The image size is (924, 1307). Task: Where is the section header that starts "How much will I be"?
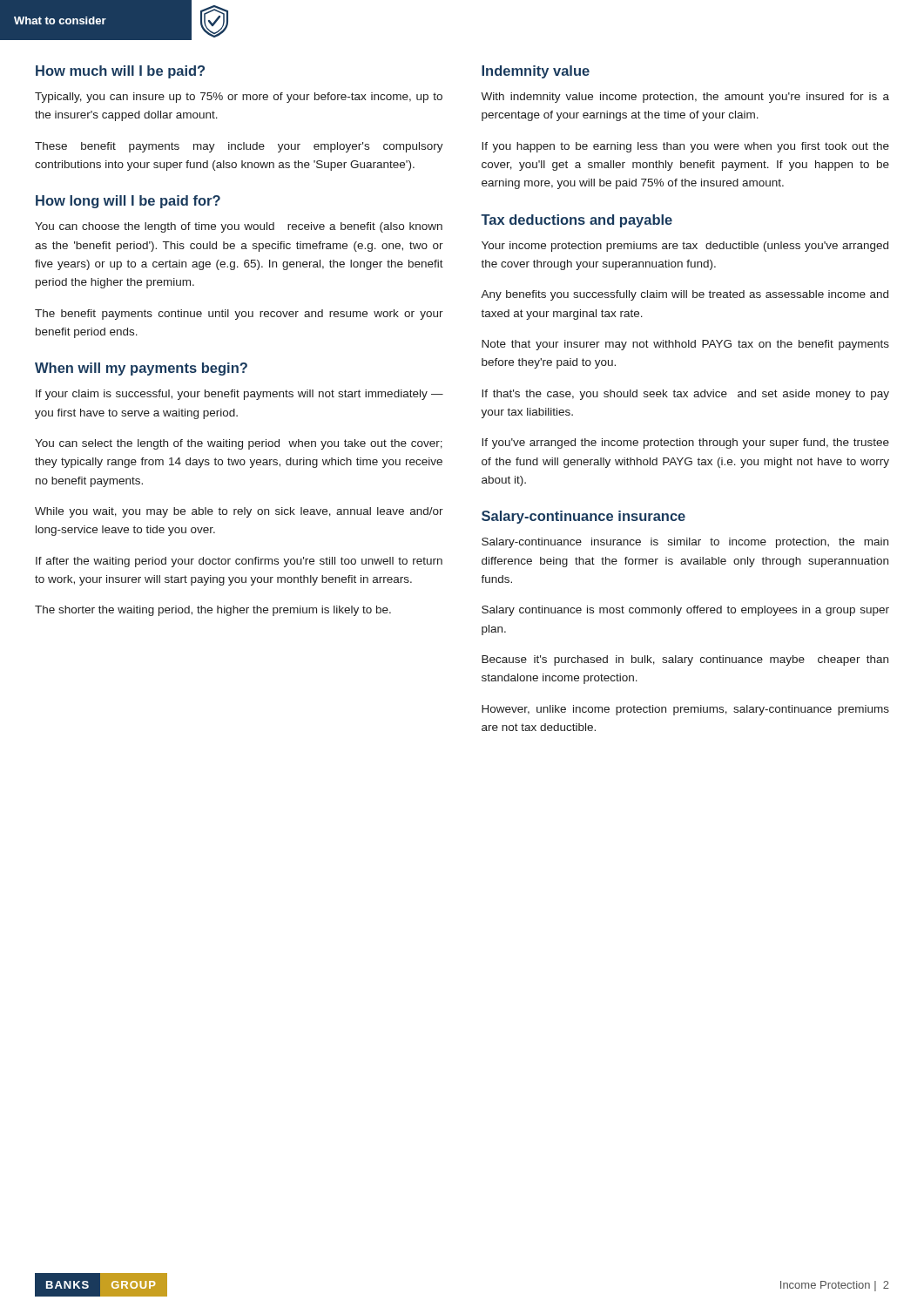pyautogui.click(x=120, y=71)
